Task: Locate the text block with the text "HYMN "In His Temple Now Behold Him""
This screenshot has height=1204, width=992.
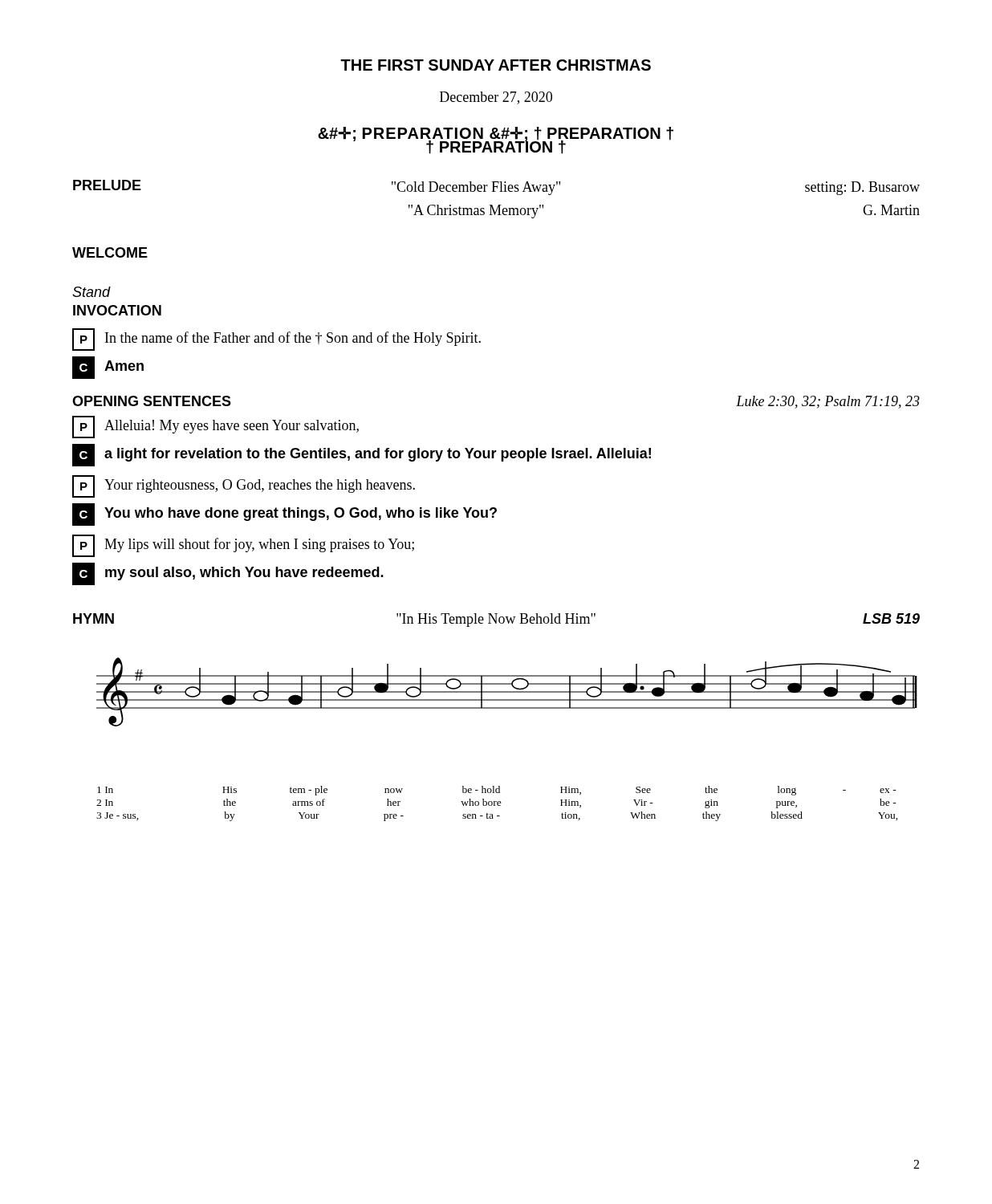Action: click(496, 619)
